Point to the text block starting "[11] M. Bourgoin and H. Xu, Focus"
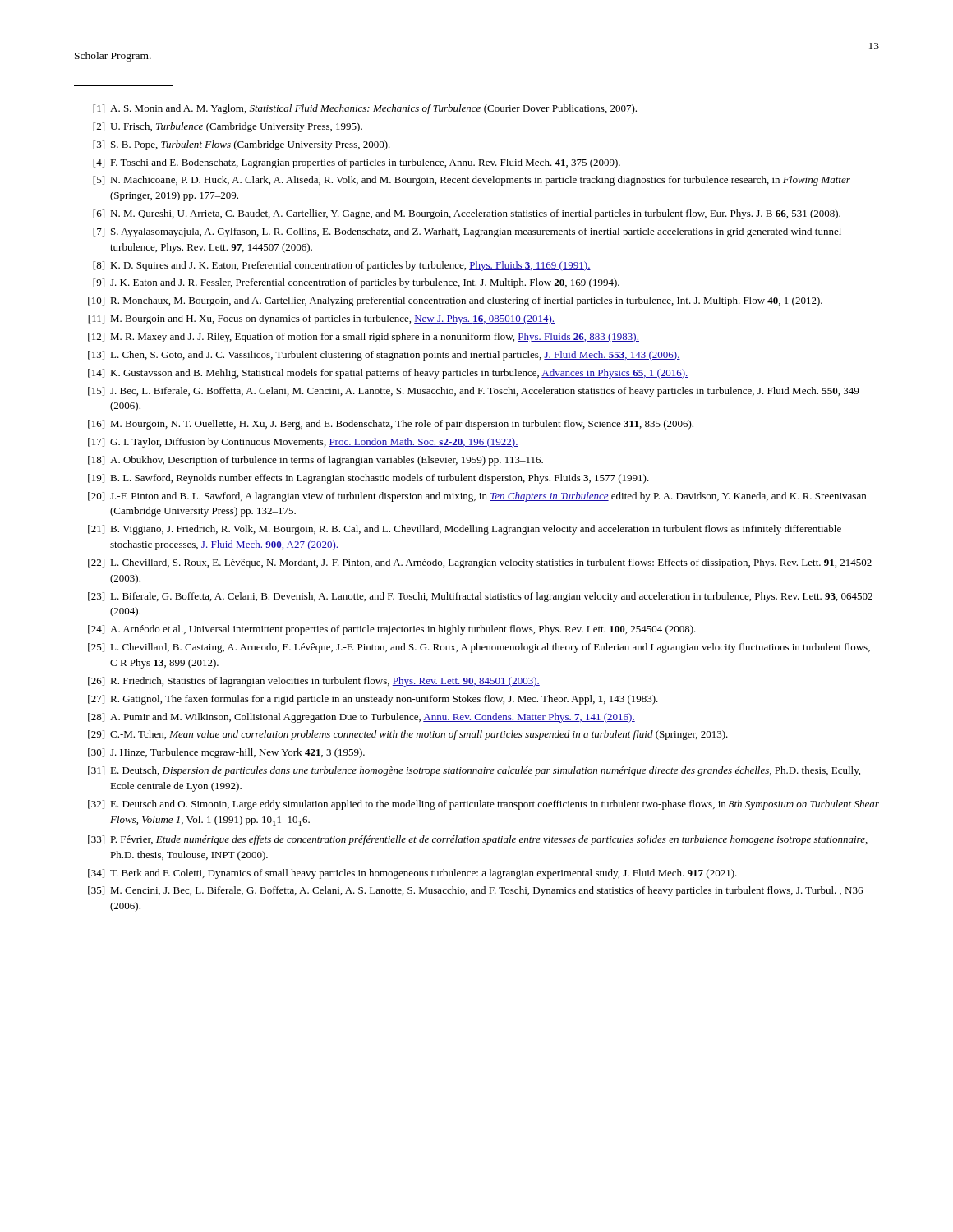953x1232 pixels. tap(476, 319)
